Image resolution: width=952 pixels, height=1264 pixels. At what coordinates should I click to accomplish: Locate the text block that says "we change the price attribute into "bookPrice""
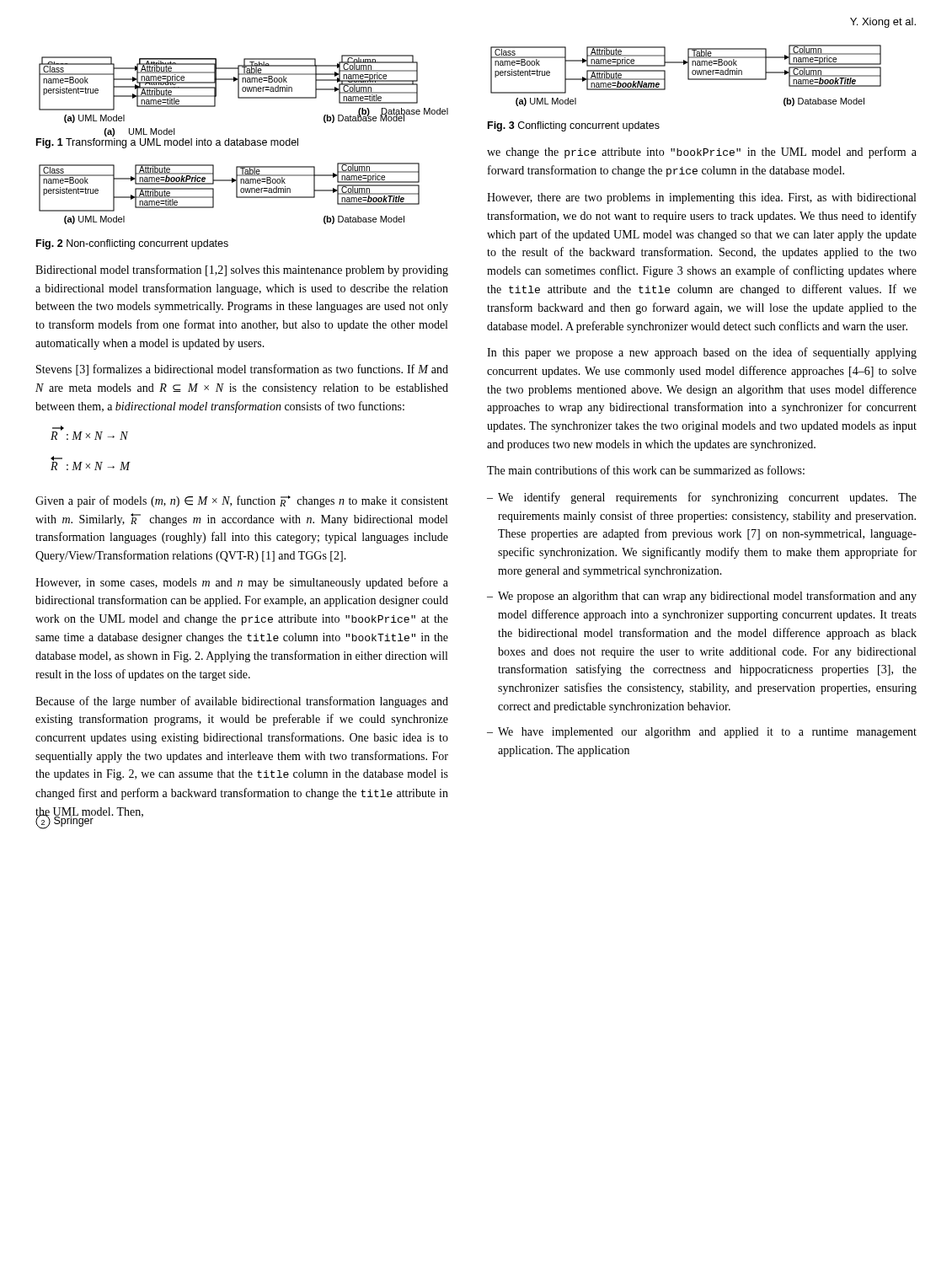point(702,162)
